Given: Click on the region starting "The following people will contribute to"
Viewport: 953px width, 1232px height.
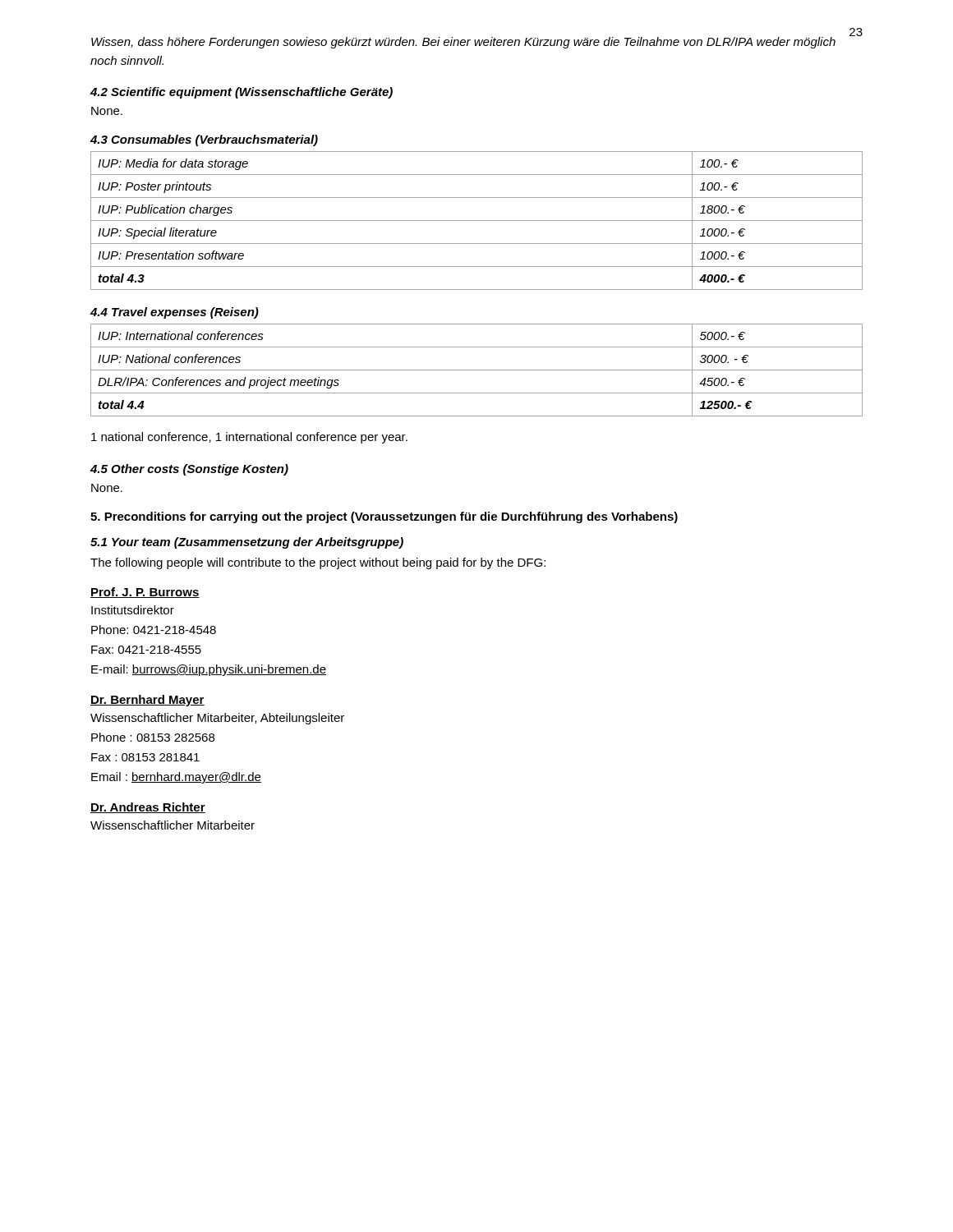Looking at the screenshot, I should [318, 562].
